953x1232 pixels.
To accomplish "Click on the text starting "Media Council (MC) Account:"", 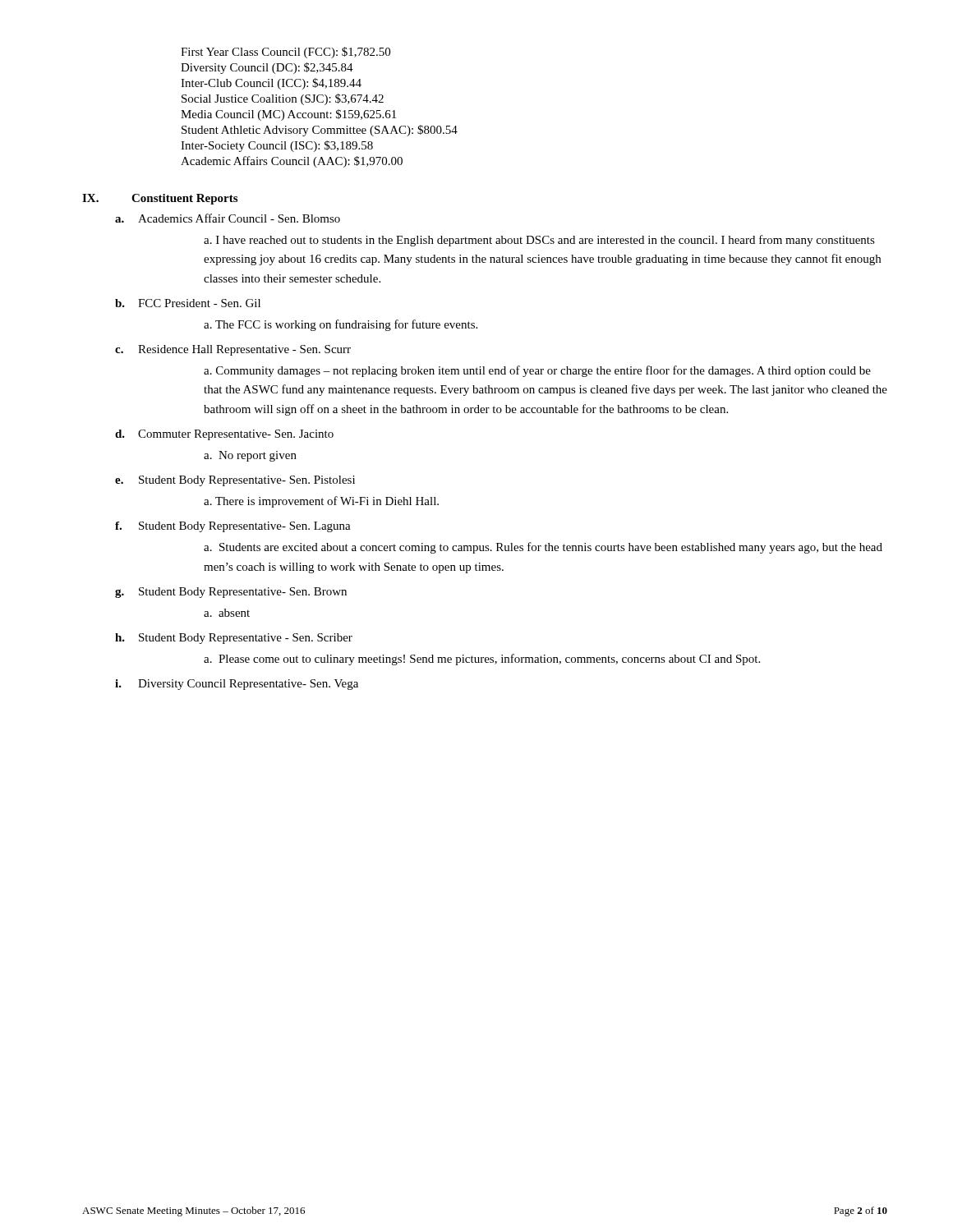I will pyautogui.click(x=289, y=114).
